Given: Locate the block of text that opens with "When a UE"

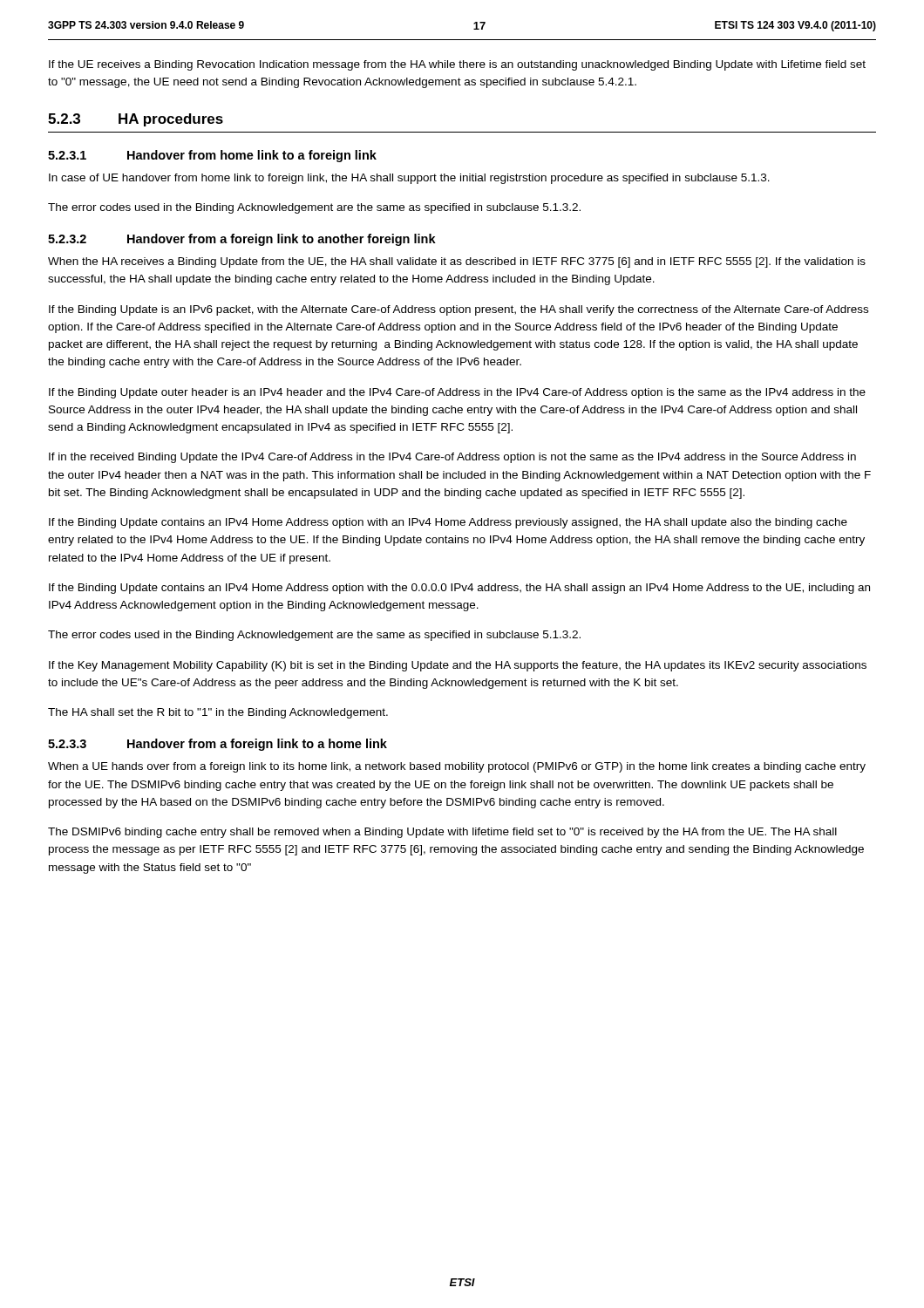Looking at the screenshot, I should 462,784.
